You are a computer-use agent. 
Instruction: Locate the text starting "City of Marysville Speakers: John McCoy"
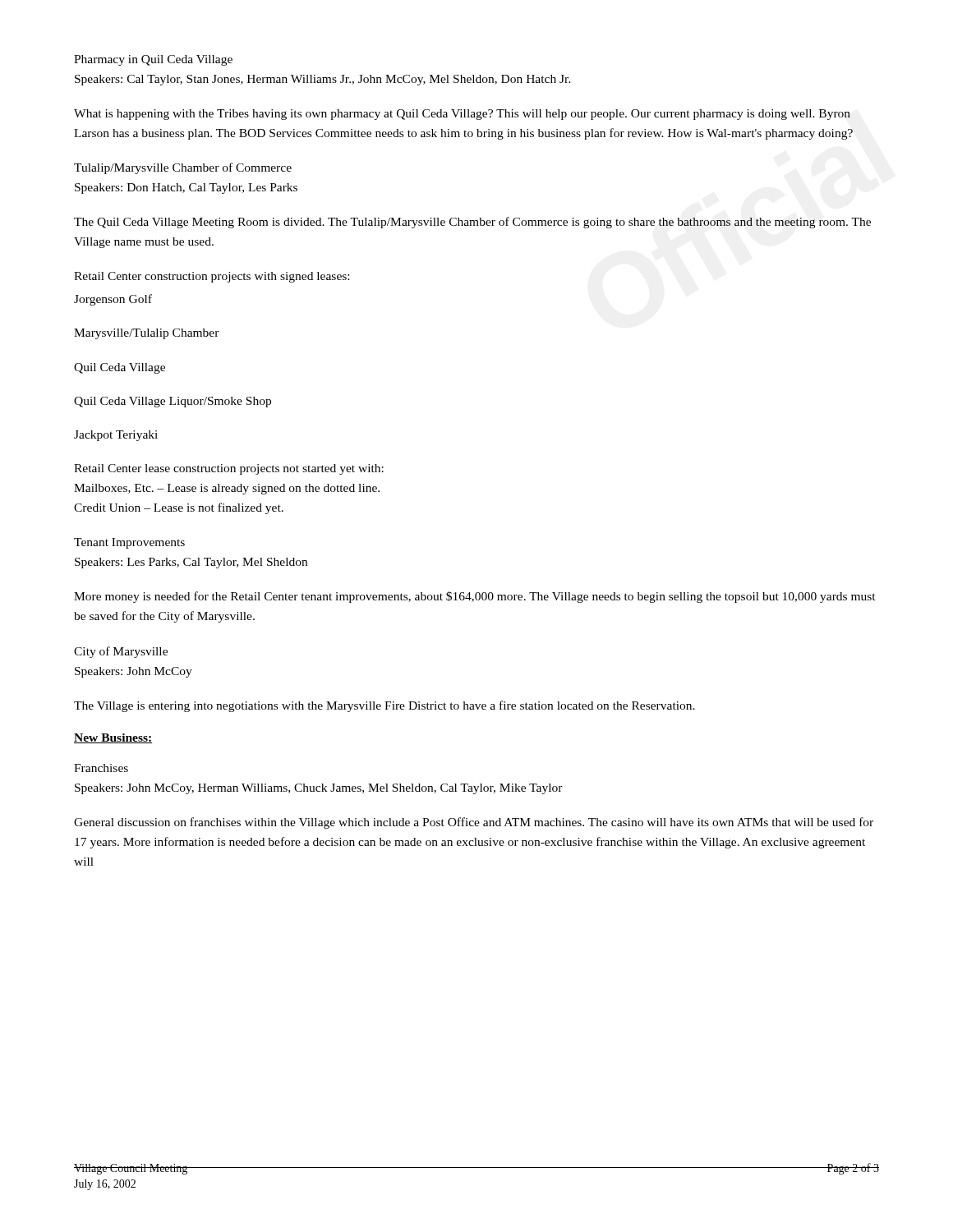click(x=133, y=660)
